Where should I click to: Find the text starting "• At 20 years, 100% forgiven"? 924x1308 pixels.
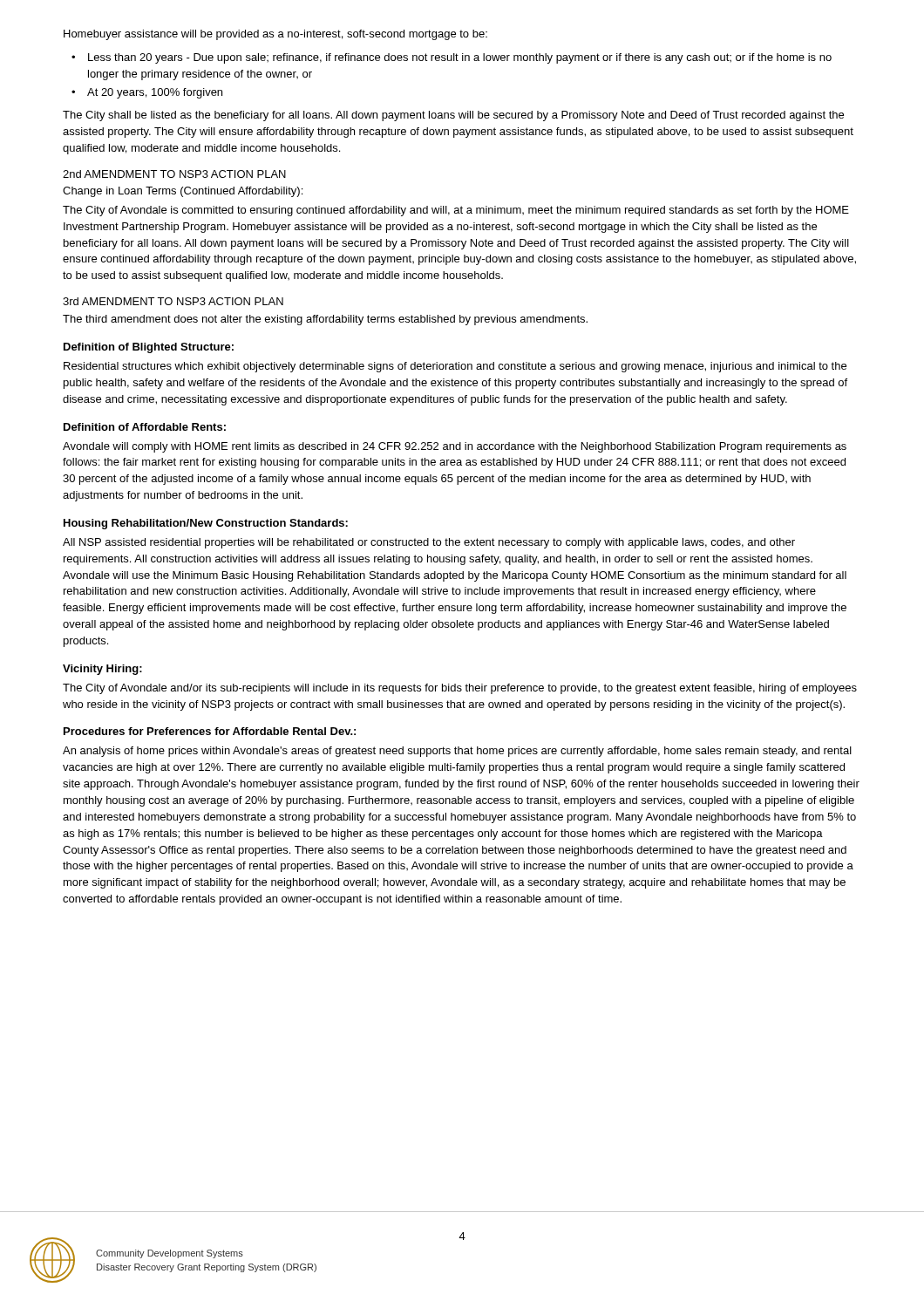[x=147, y=92]
